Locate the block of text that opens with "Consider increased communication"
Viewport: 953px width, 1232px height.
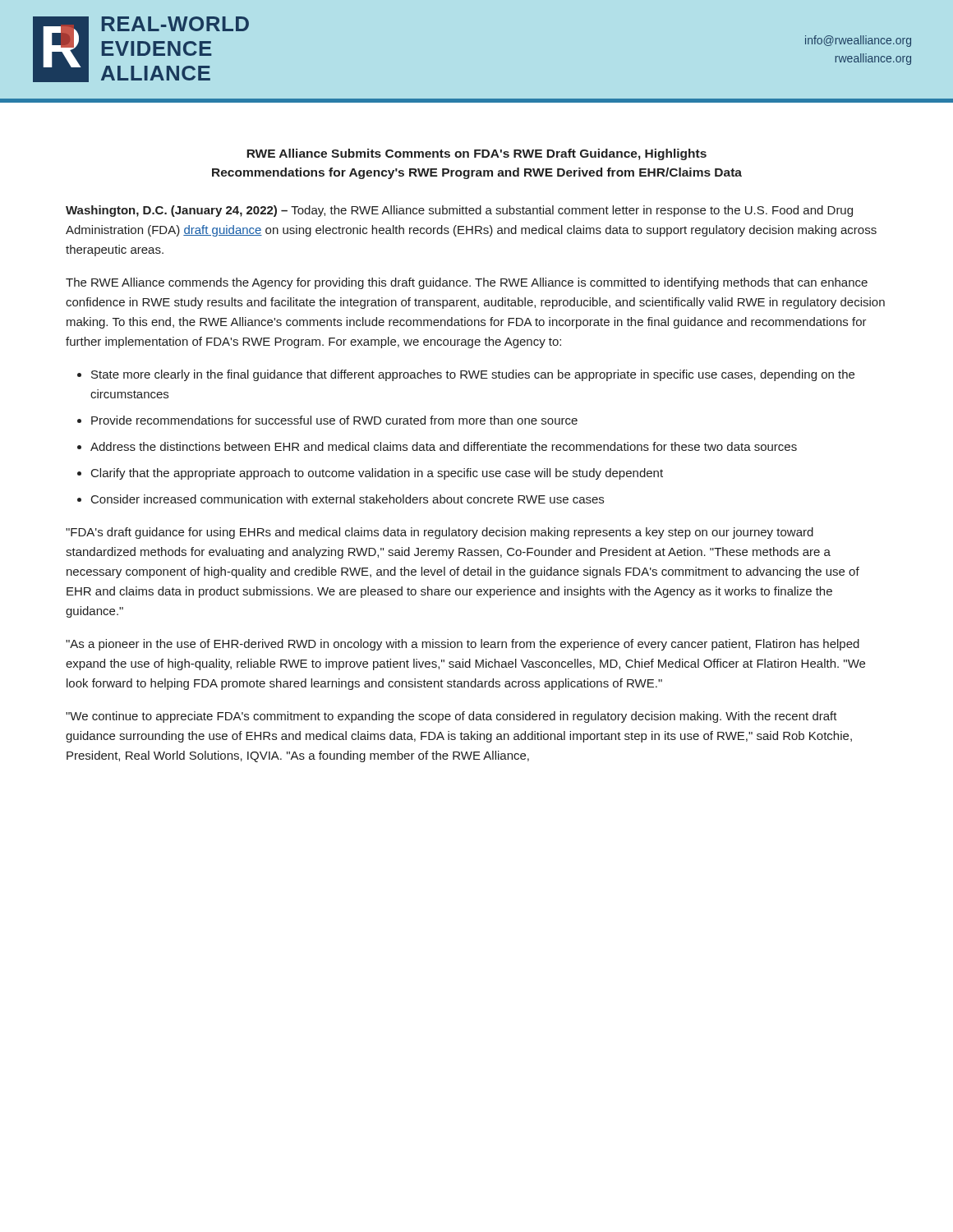[347, 499]
